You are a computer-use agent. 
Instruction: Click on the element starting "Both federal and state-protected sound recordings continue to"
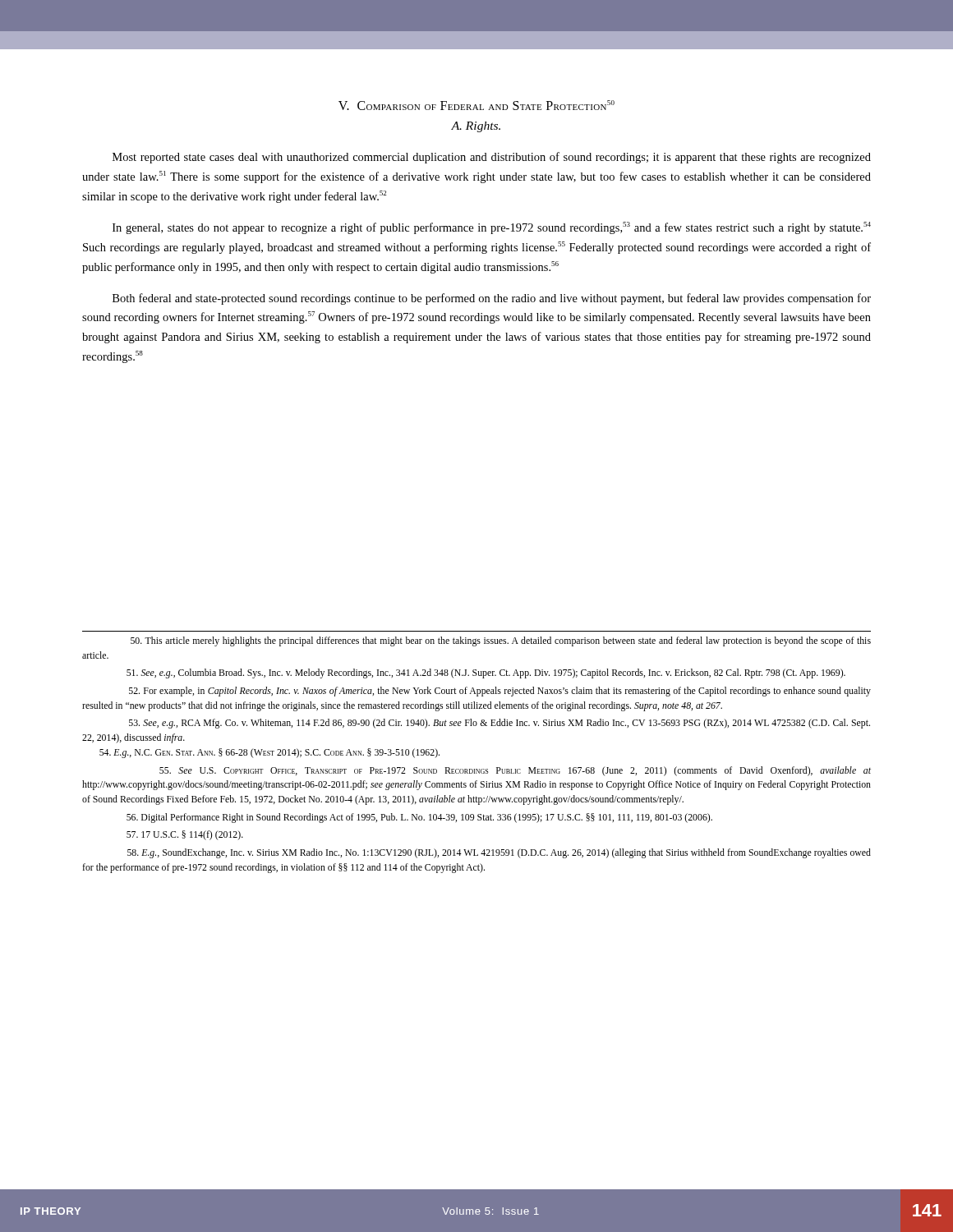pyautogui.click(x=476, y=327)
